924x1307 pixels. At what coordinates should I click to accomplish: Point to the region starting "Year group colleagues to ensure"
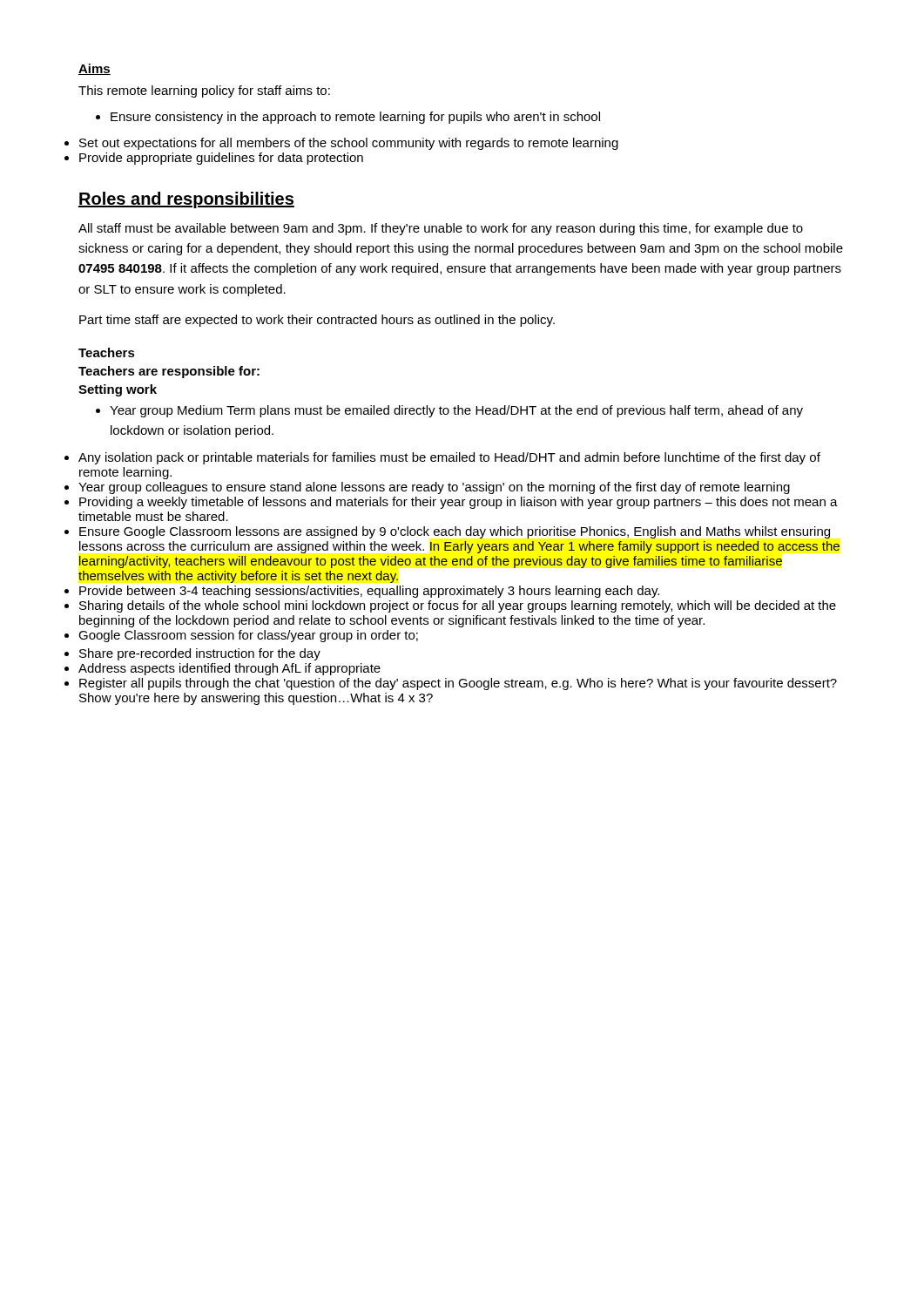click(x=462, y=486)
